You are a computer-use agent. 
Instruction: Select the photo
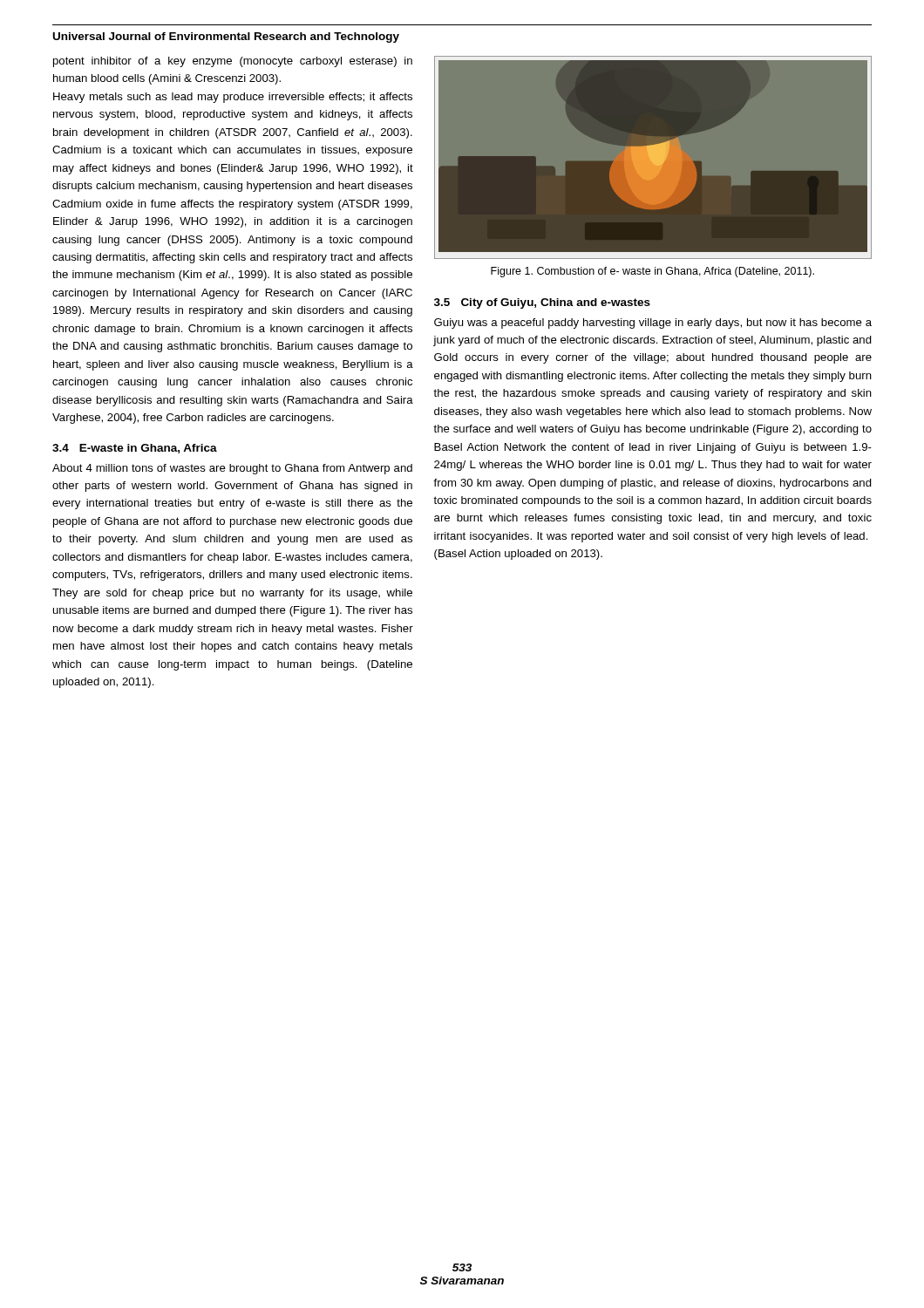click(x=653, y=157)
